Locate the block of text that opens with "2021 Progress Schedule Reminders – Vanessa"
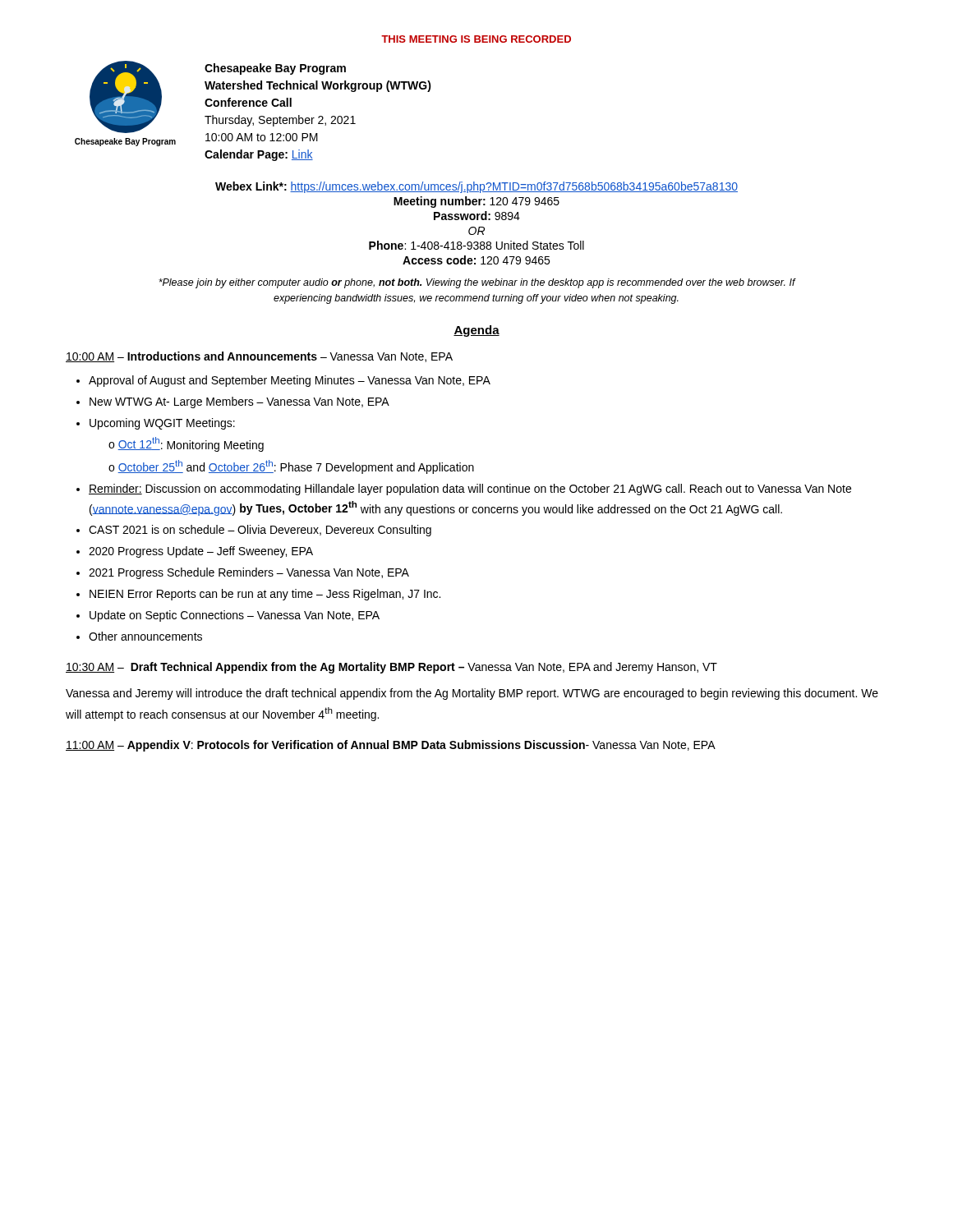 pyautogui.click(x=249, y=573)
